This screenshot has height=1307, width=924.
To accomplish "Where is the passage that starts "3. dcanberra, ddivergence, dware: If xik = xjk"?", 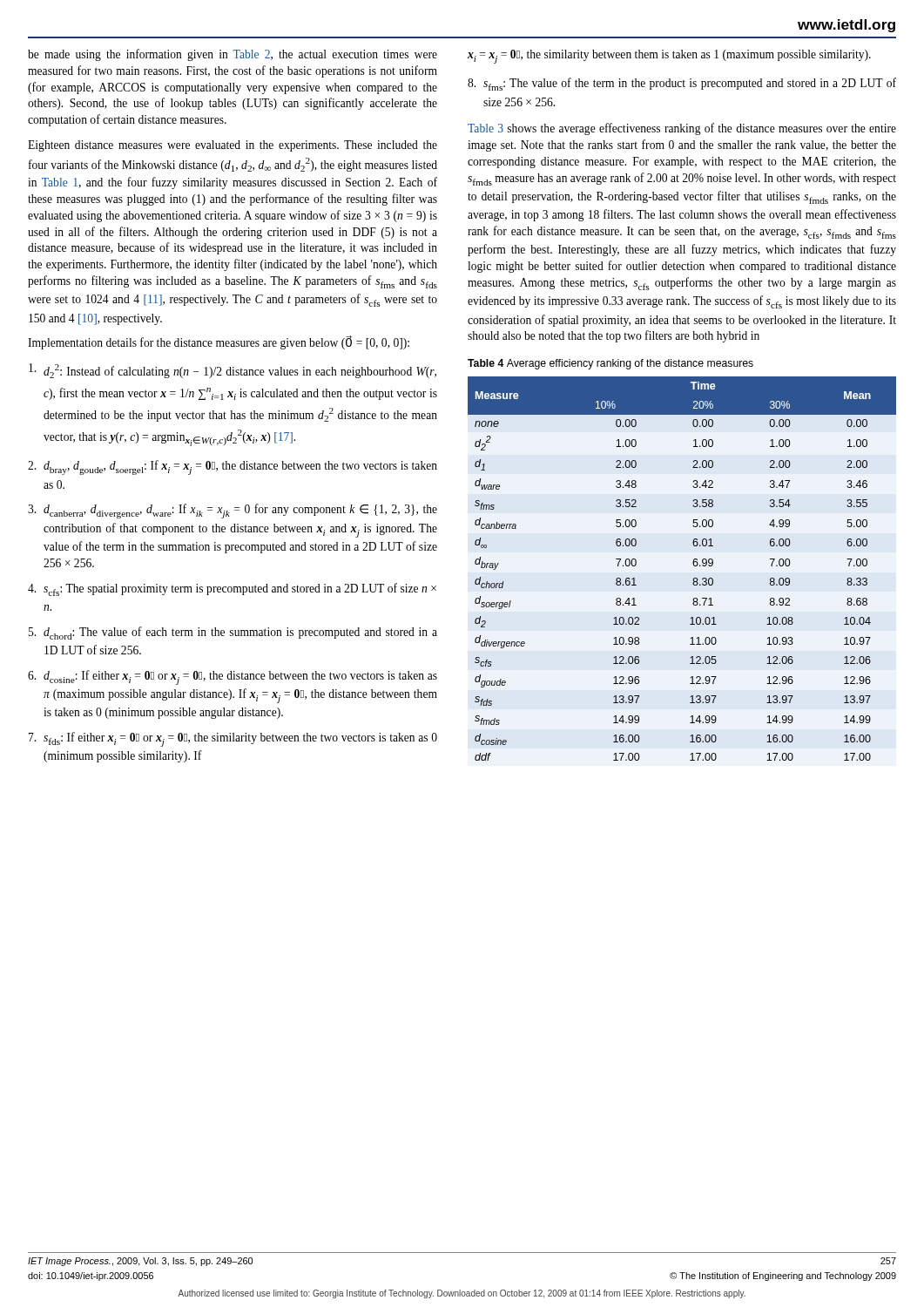I will (x=233, y=537).
